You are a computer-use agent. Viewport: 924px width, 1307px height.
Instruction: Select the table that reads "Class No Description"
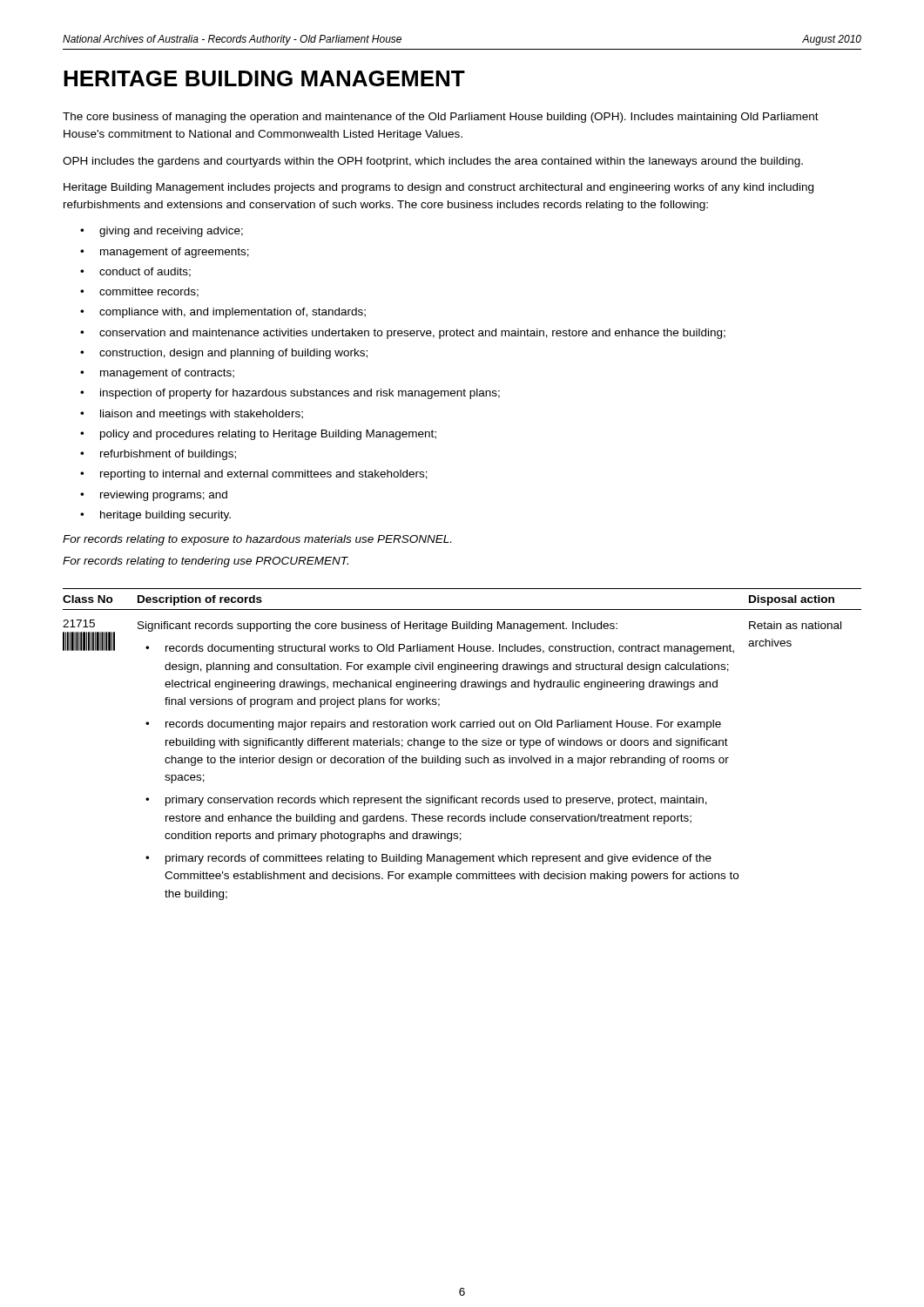pyautogui.click(x=462, y=748)
